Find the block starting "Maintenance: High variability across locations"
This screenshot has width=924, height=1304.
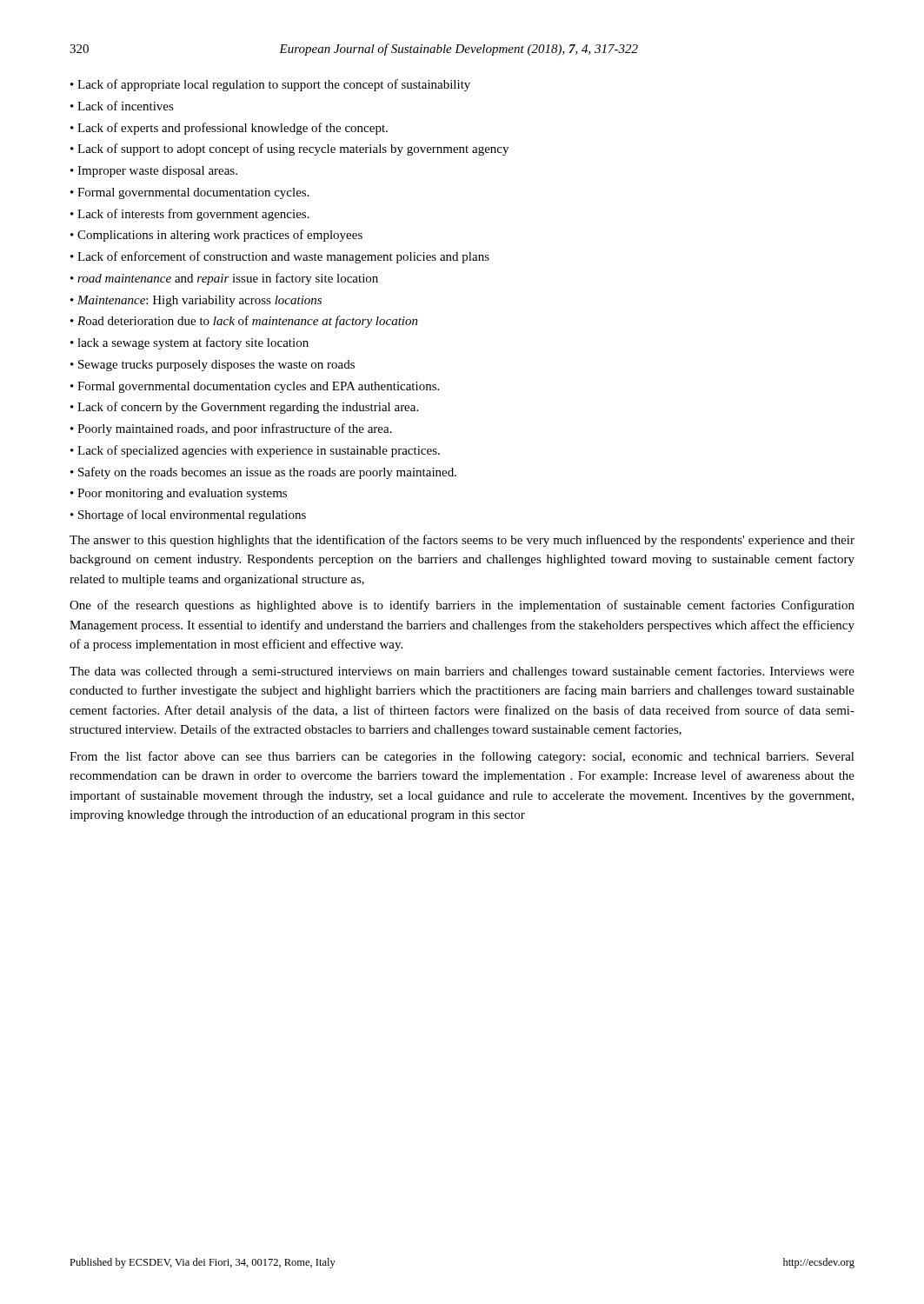coord(196,301)
